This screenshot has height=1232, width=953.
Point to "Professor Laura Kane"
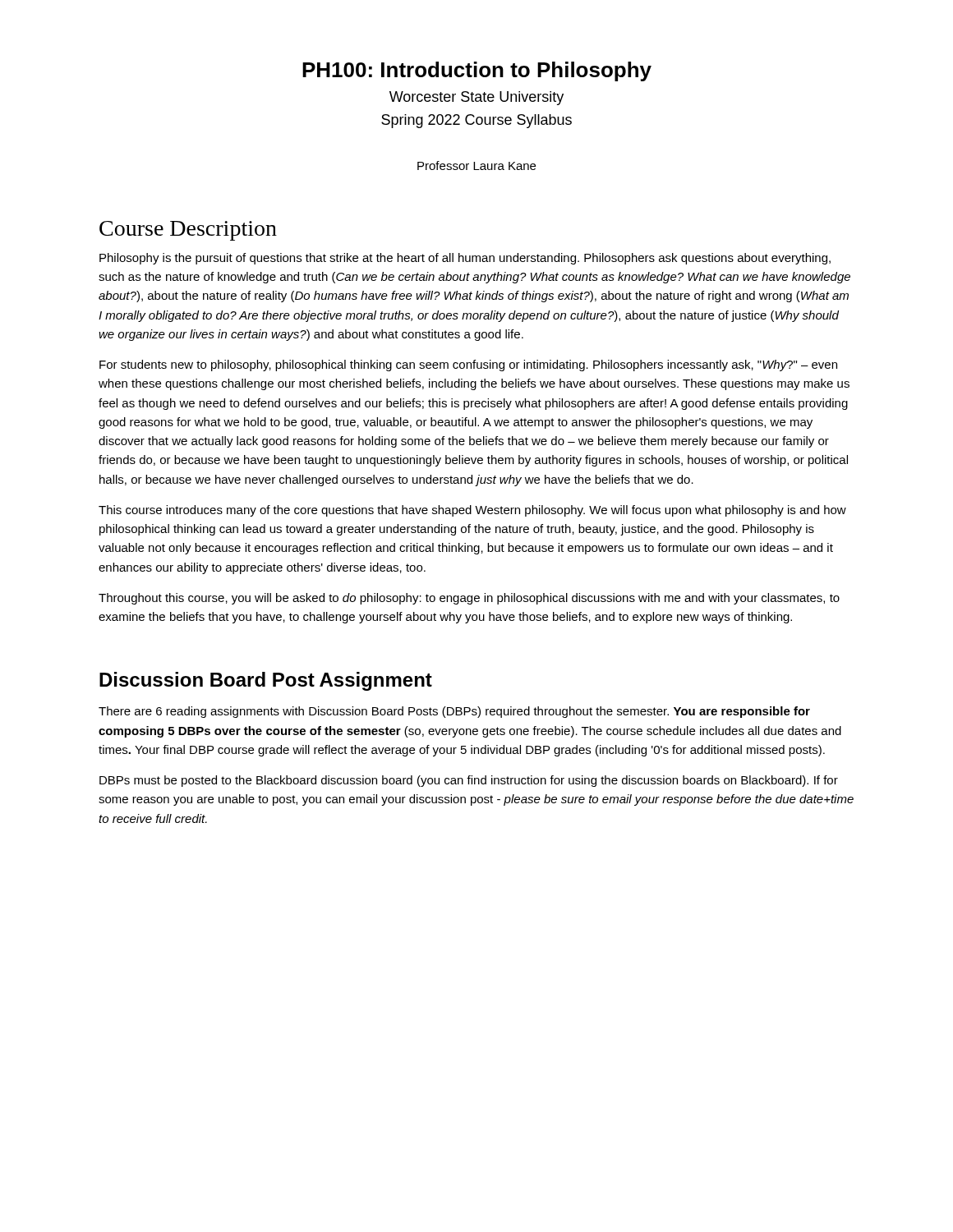476,165
